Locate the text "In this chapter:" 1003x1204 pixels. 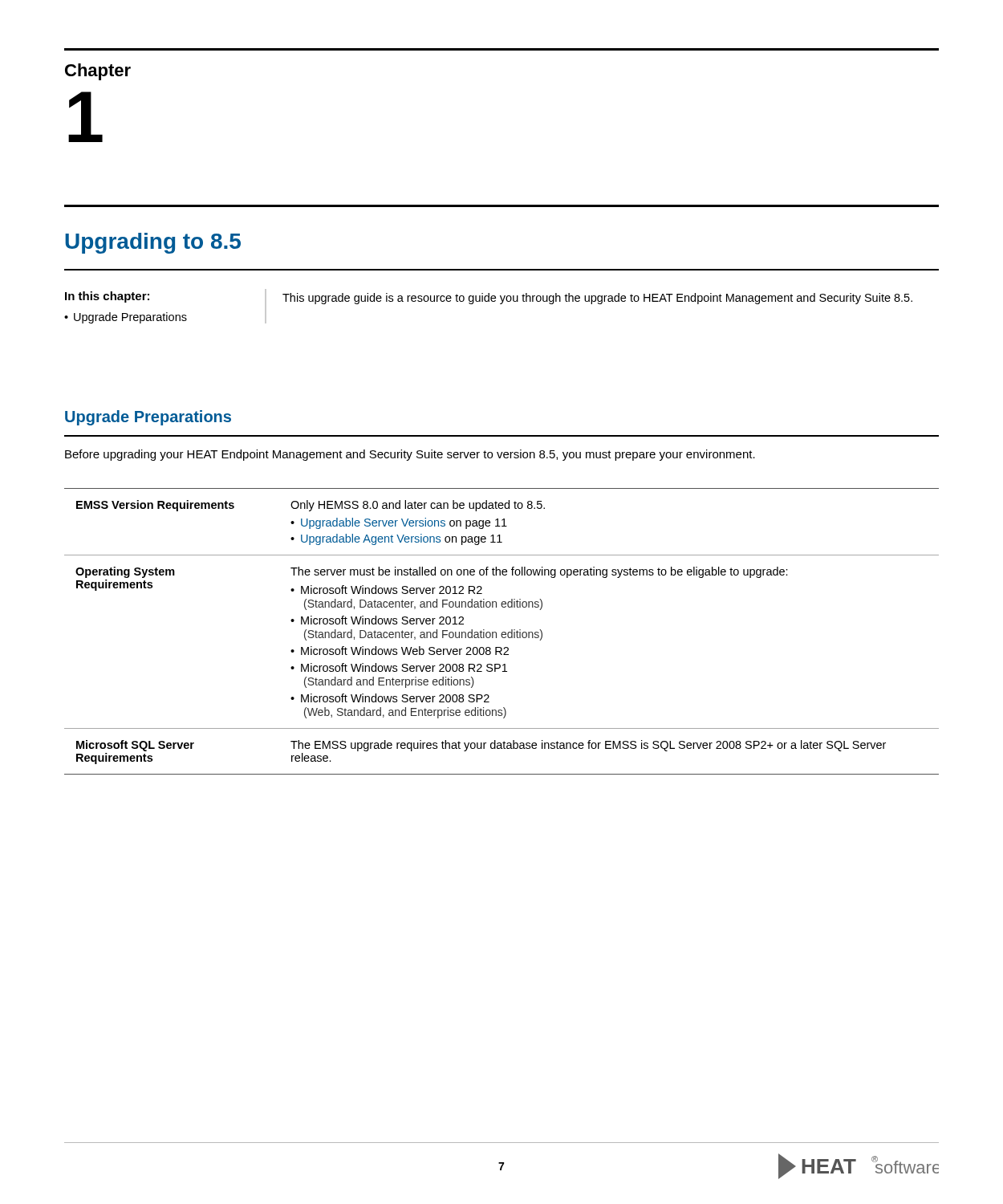pyautogui.click(x=107, y=296)
